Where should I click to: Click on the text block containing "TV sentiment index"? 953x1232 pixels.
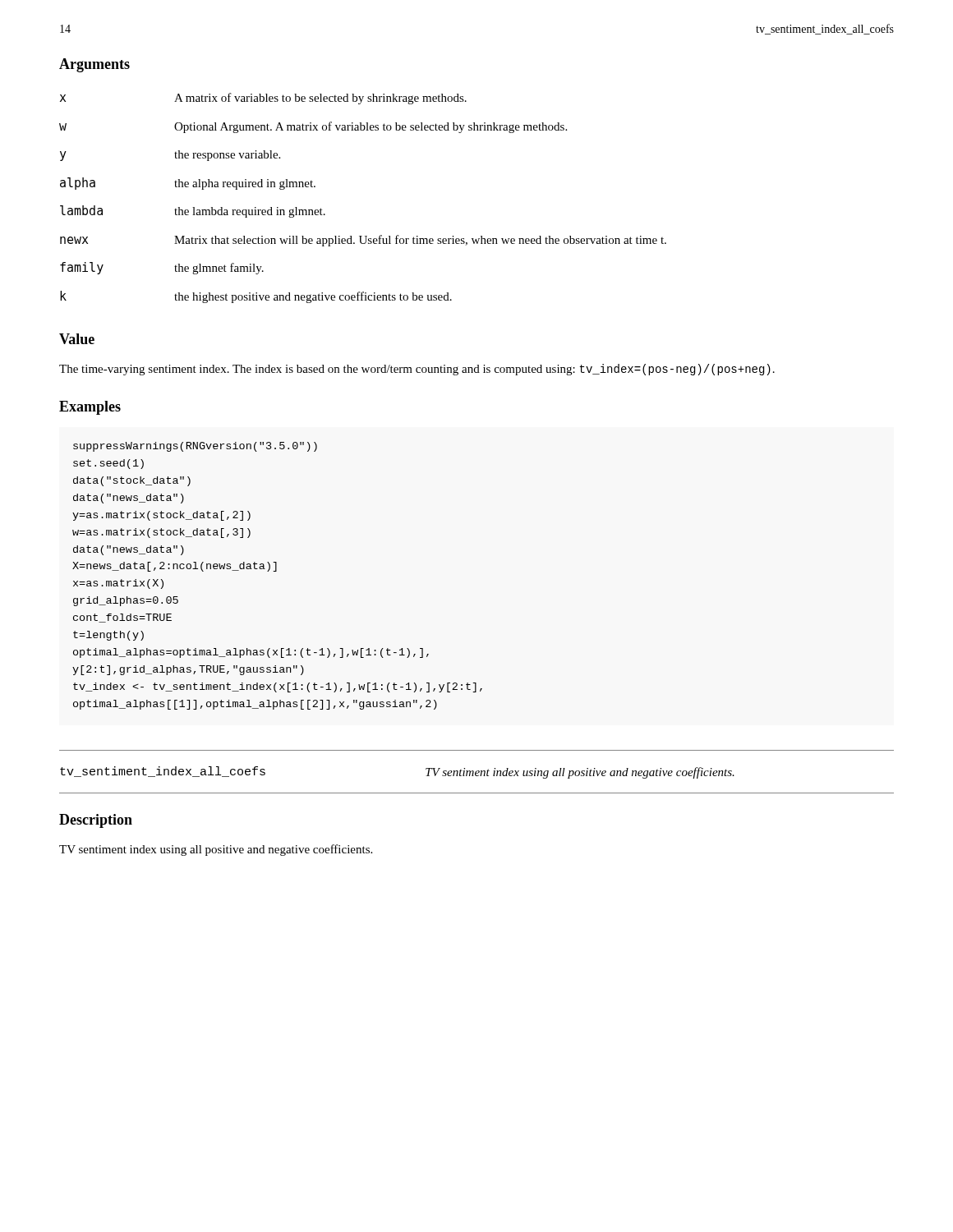[x=216, y=849]
